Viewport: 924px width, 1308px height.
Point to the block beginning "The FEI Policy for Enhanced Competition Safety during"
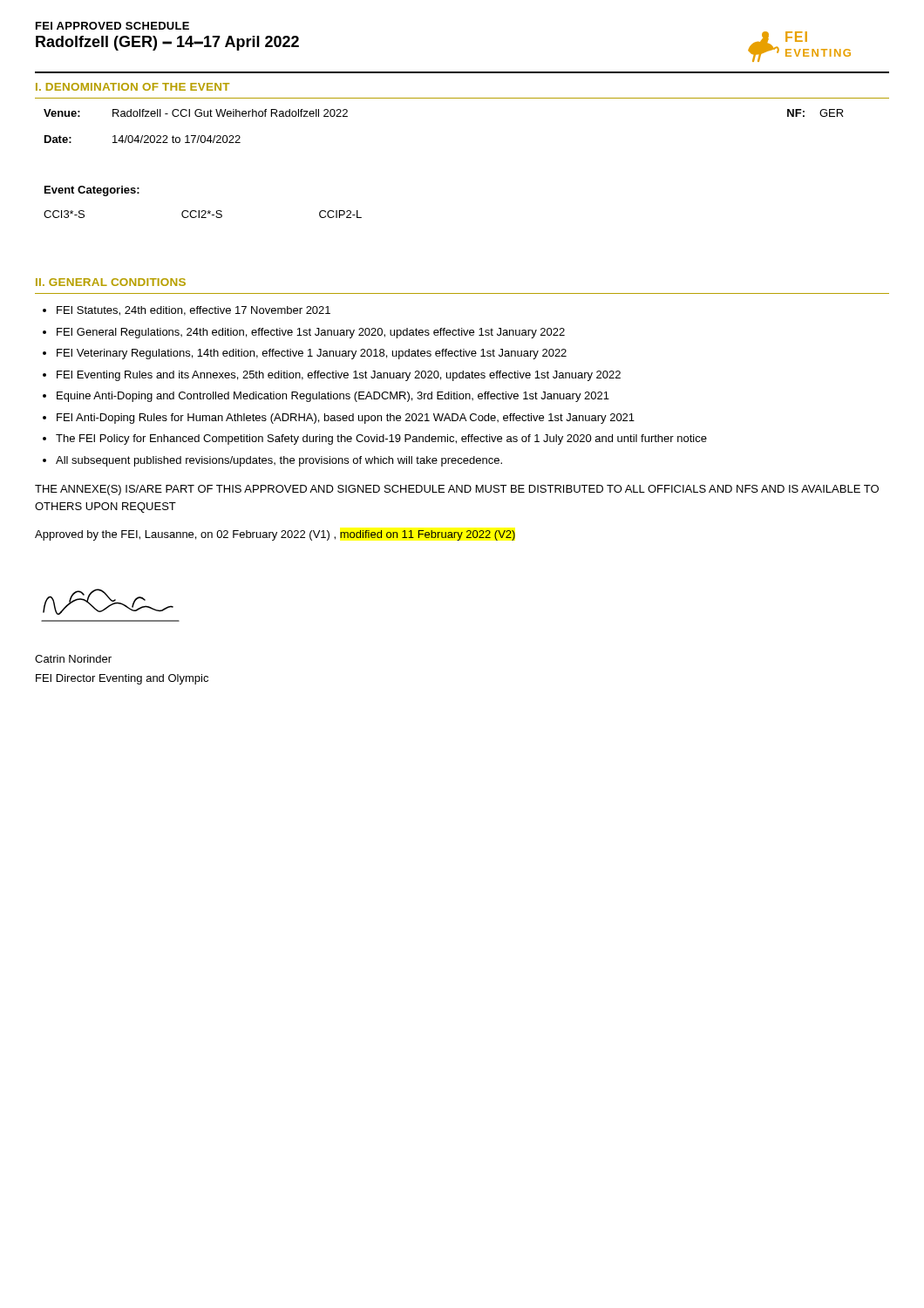click(x=381, y=438)
